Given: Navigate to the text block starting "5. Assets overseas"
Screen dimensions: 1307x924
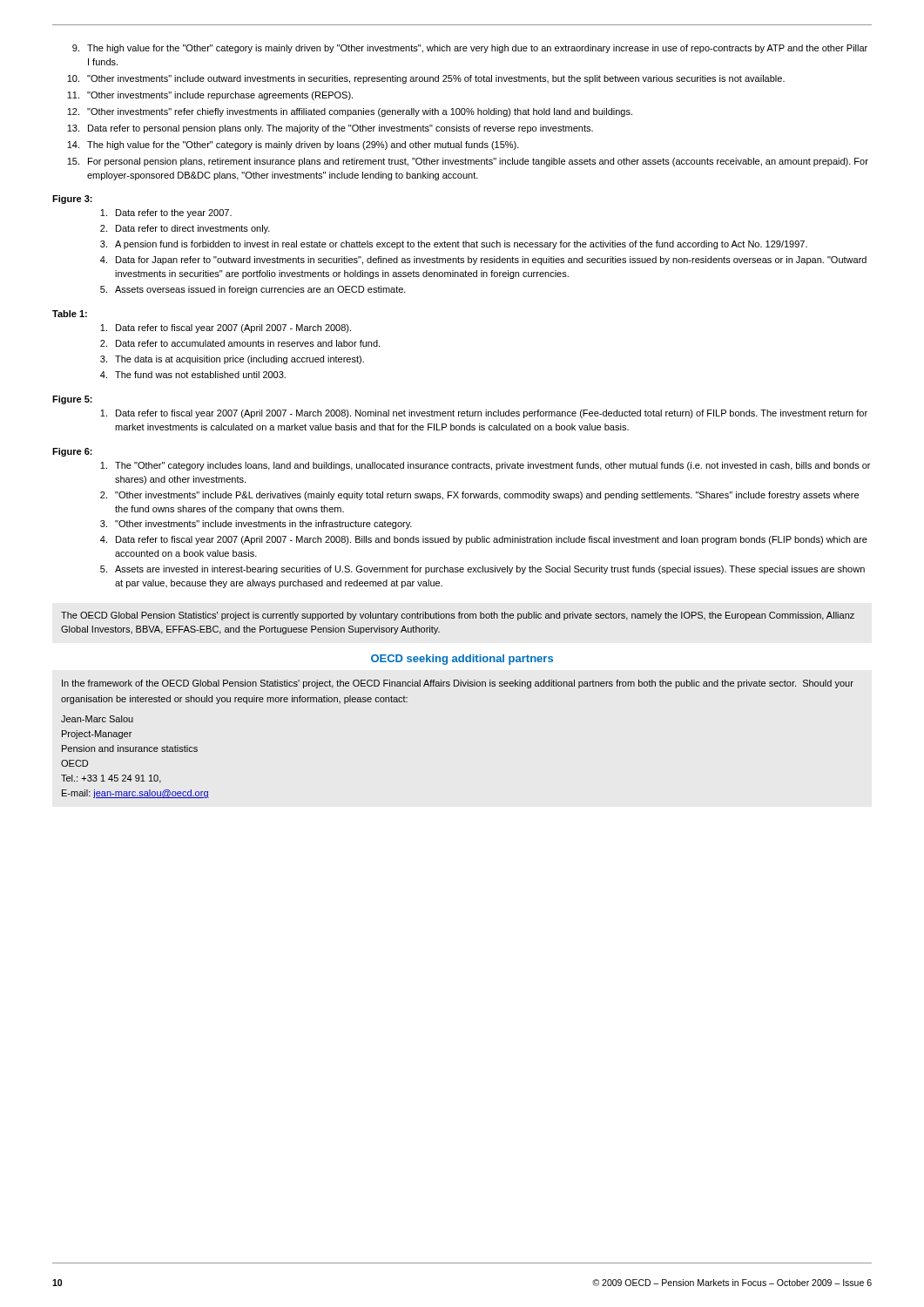Looking at the screenshot, I should coord(253,290).
